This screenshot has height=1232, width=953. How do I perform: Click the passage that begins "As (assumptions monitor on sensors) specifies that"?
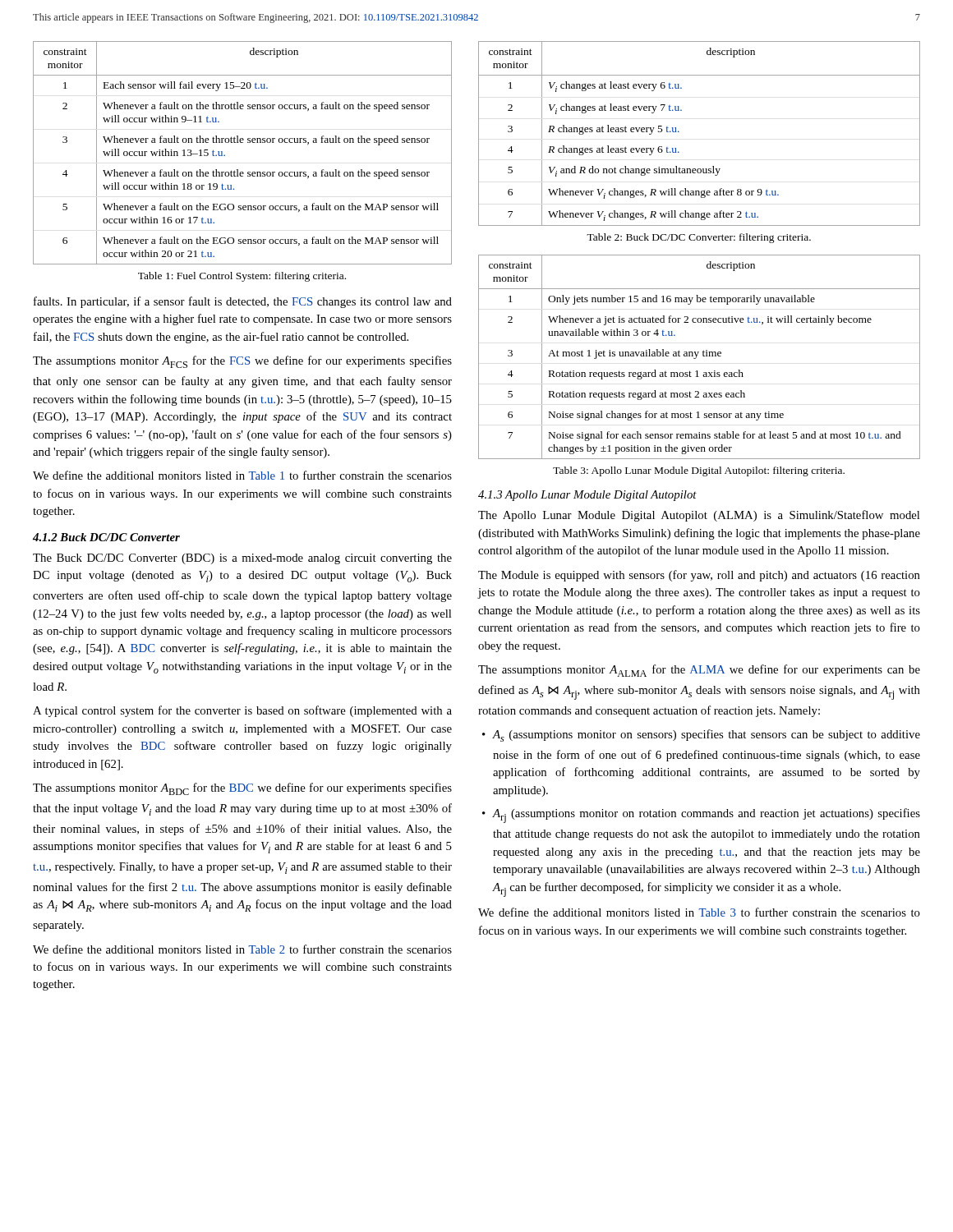click(707, 762)
